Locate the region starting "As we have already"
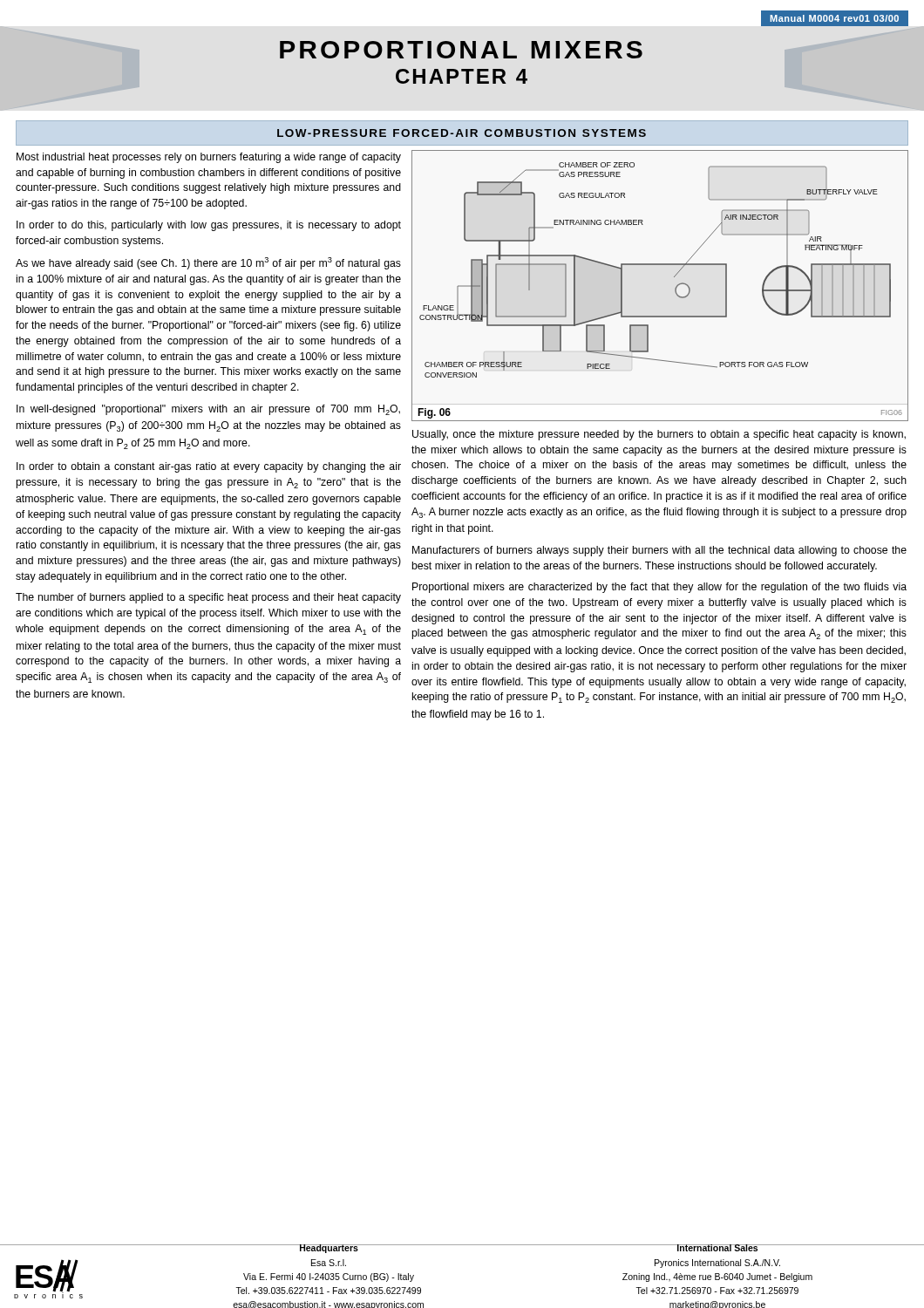The height and width of the screenshot is (1308, 924). point(208,324)
